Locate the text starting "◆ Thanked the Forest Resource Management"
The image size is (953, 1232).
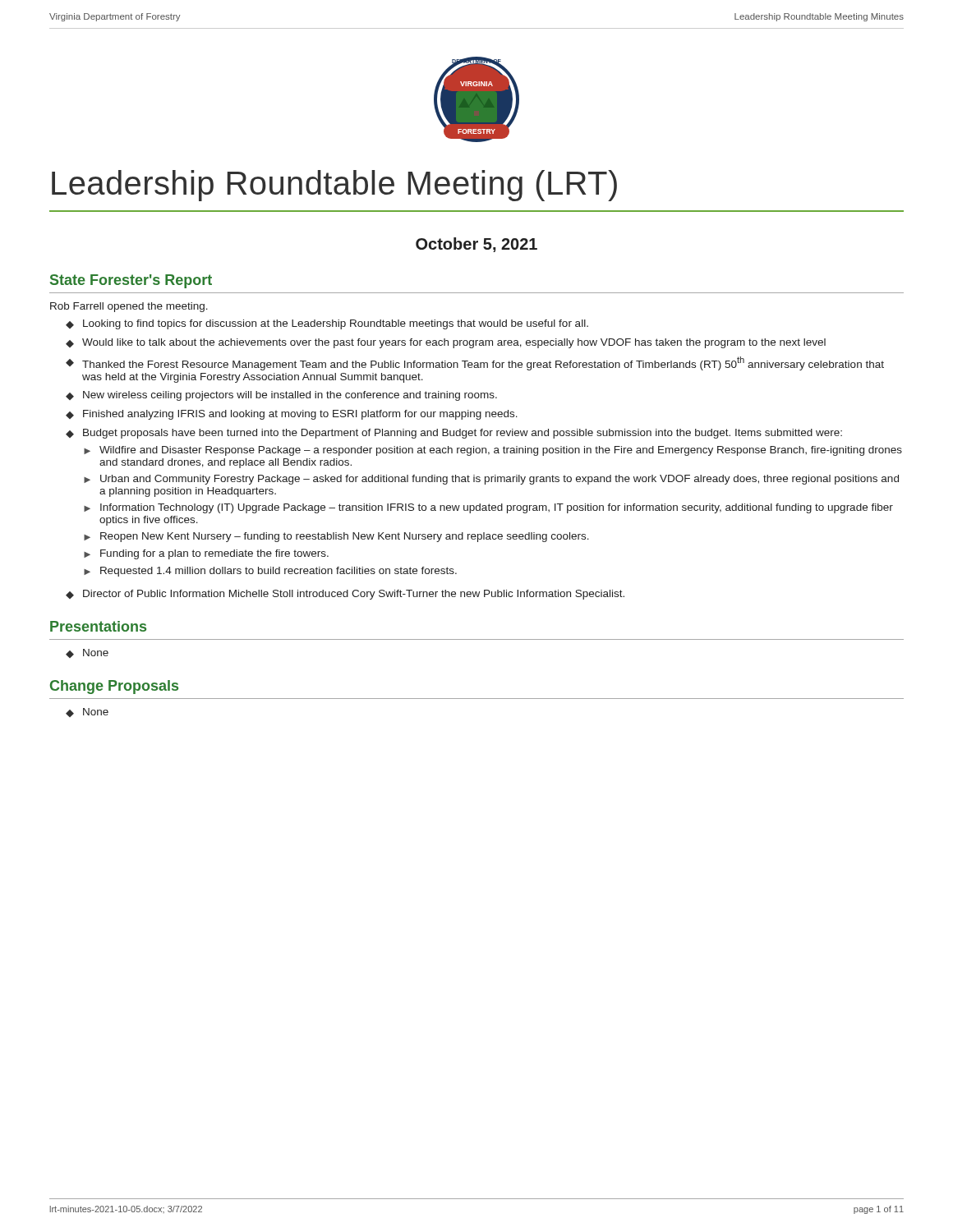[485, 369]
